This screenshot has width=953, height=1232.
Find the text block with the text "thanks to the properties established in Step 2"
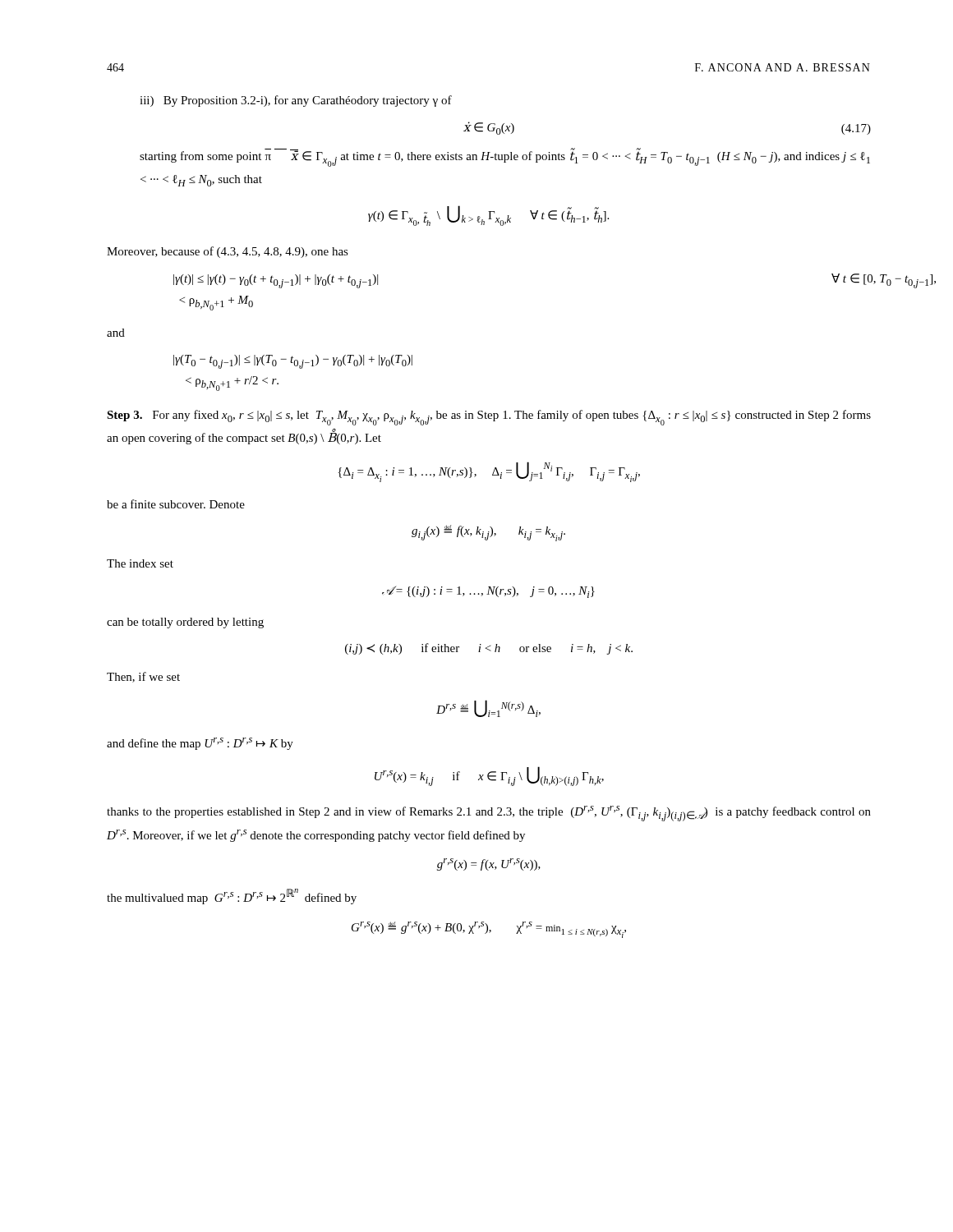click(489, 822)
